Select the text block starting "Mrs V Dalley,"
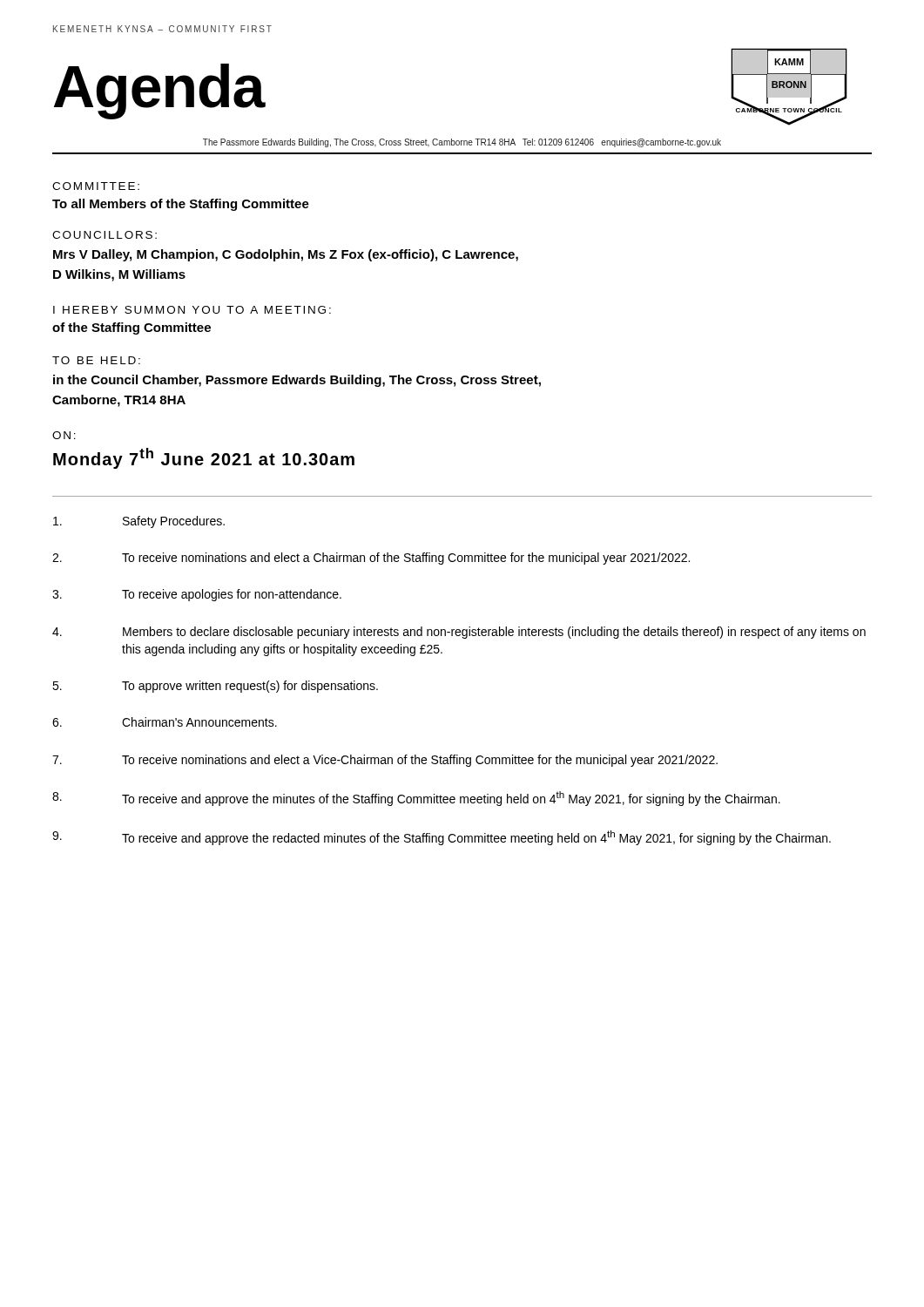 pos(286,264)
